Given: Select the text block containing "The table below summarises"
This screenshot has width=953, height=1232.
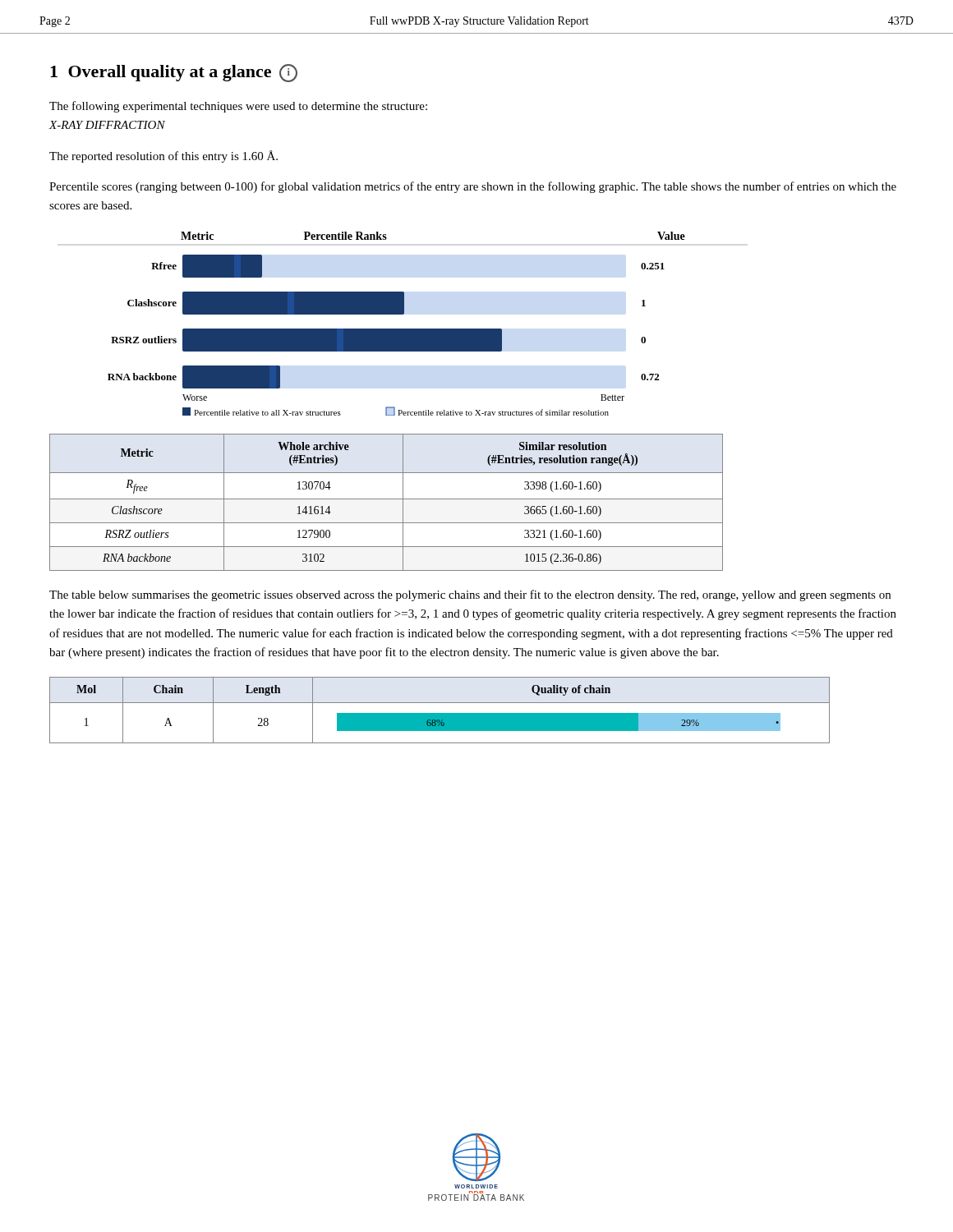Looking at the screenshot, I should (473, 623).
